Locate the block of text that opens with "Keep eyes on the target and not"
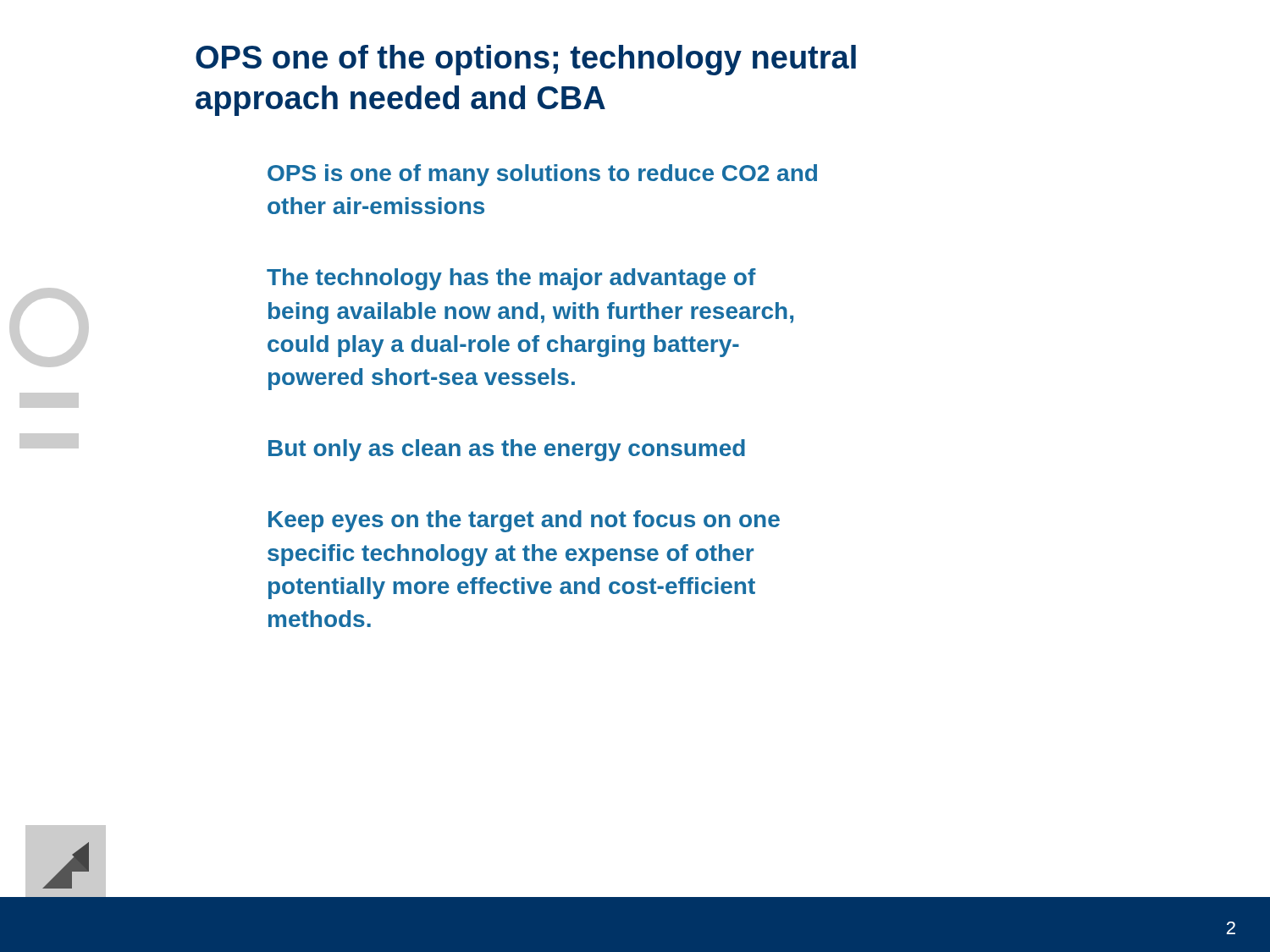 [524, 569]
